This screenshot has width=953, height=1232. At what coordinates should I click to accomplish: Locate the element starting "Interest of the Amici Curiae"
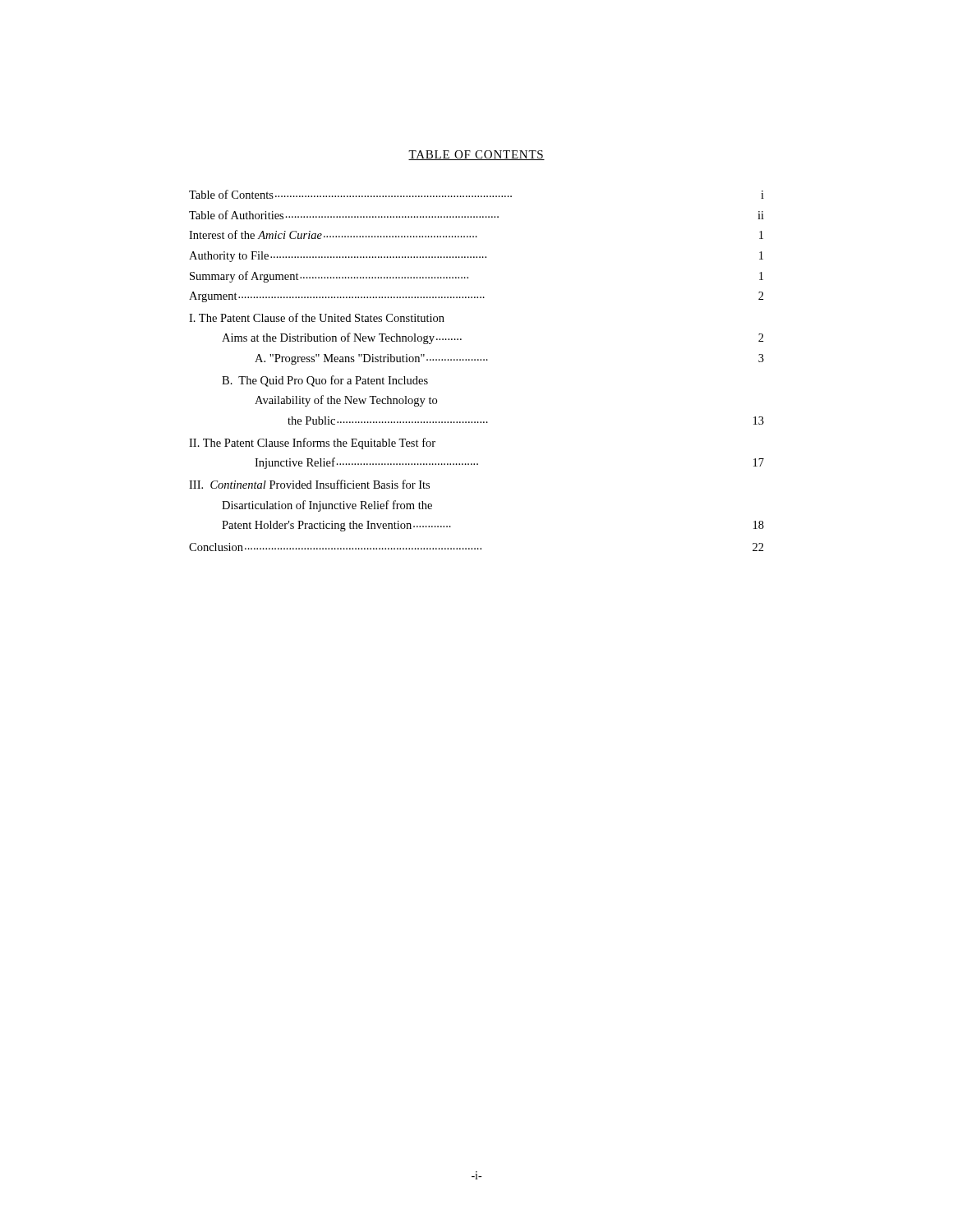(476, 235)
